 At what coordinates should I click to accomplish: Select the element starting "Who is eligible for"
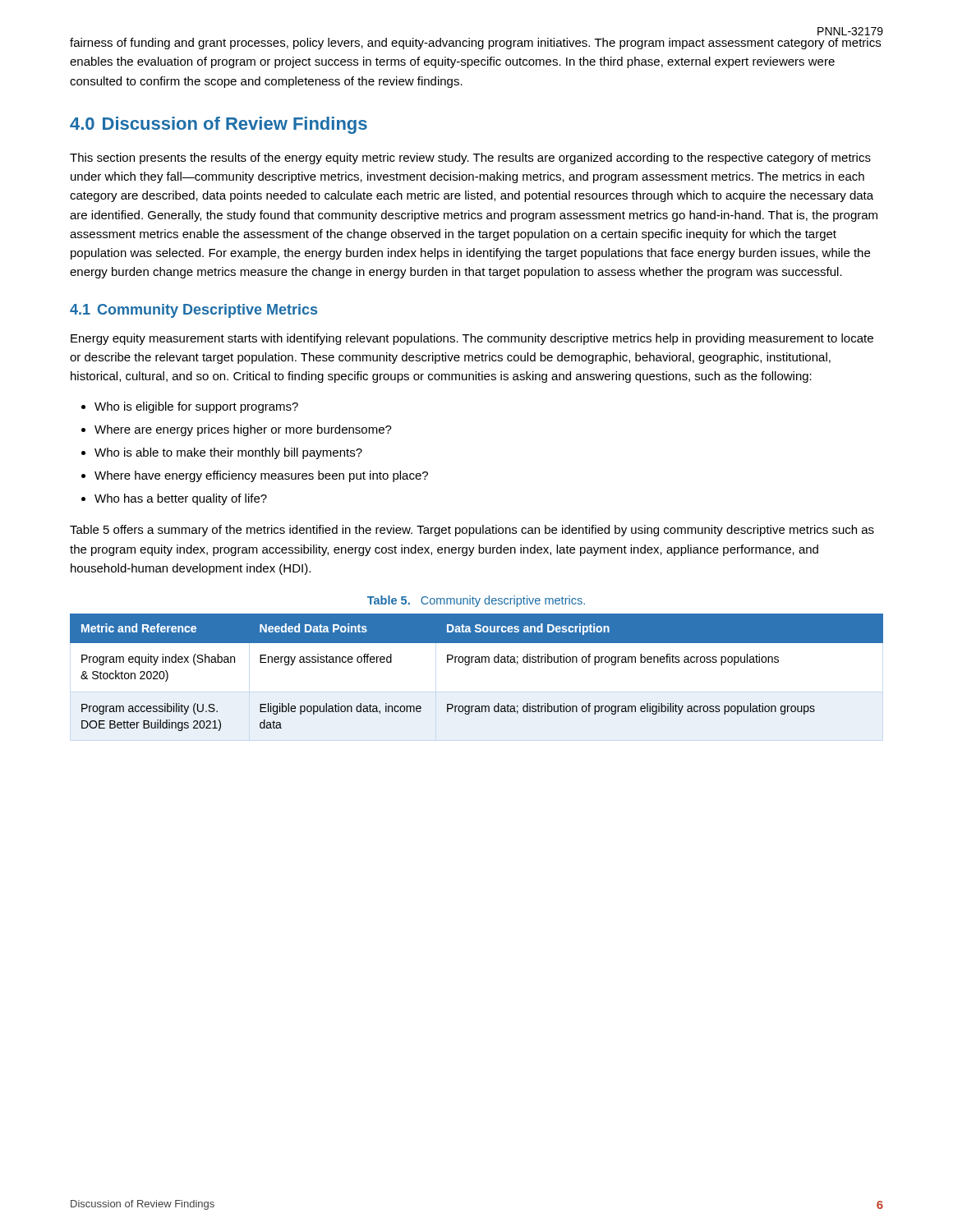[x=190, y=407]
